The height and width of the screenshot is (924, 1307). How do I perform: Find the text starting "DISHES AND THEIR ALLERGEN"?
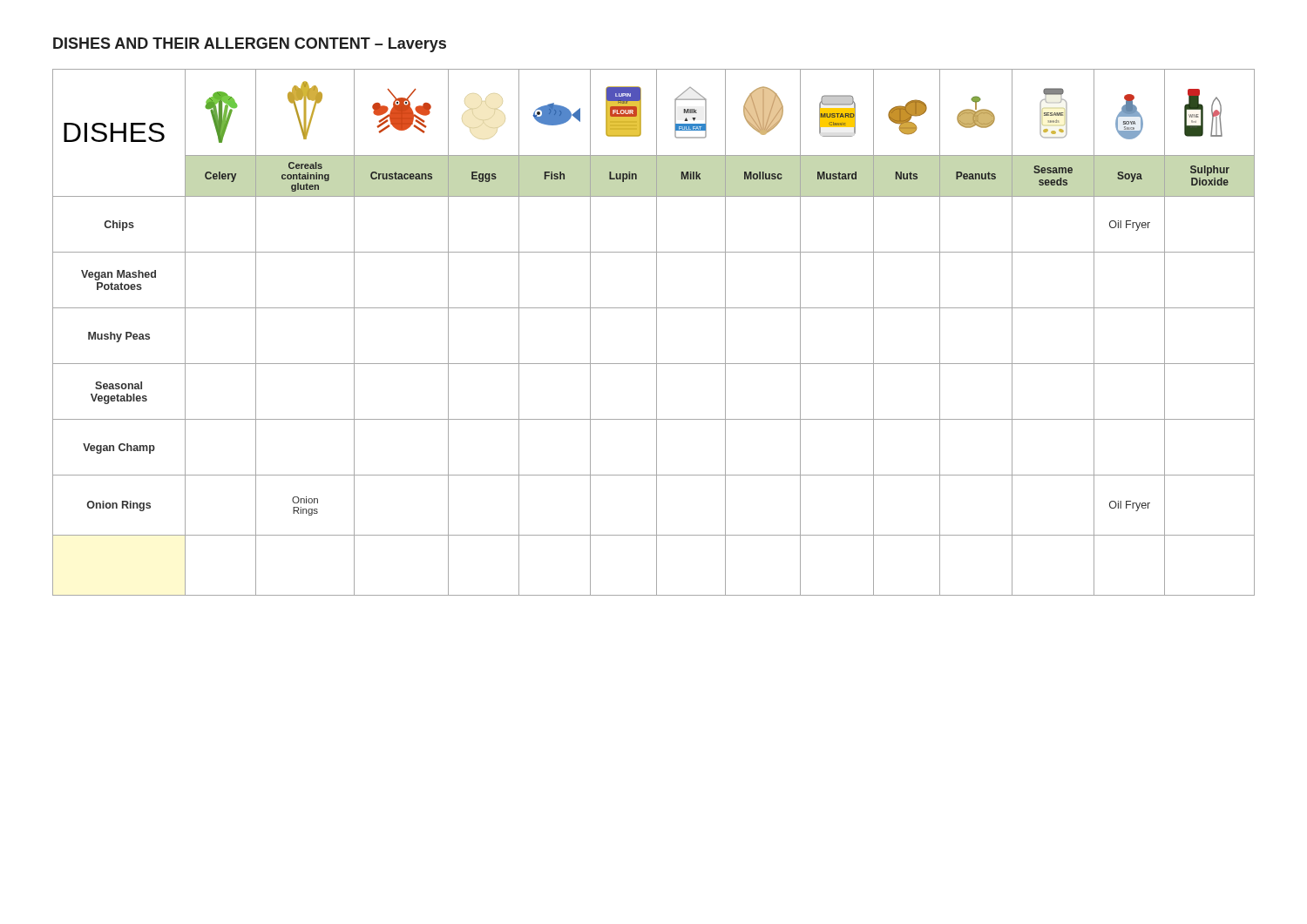(x=250, y=44)
